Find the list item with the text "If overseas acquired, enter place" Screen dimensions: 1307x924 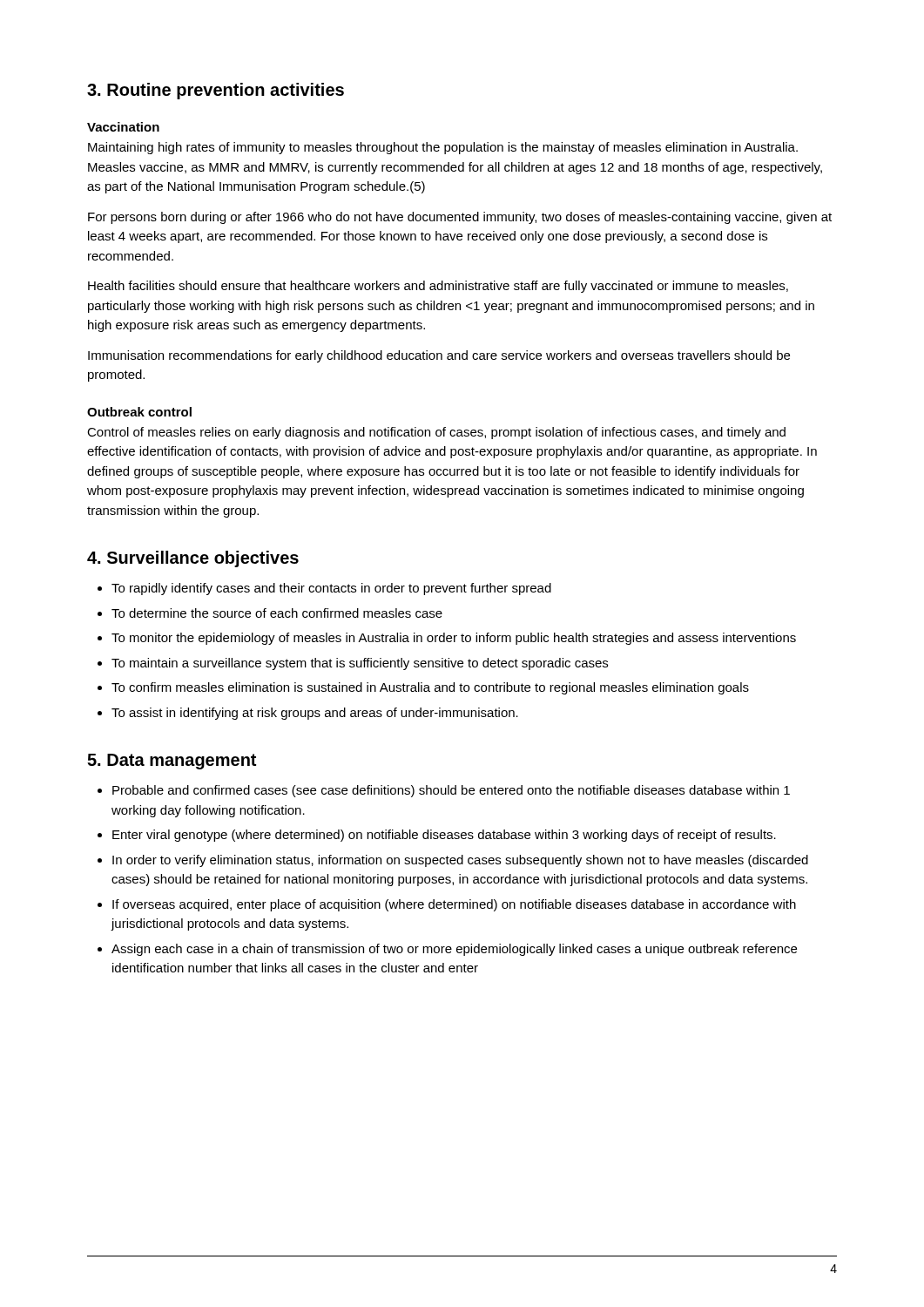[x=454, y=913]
